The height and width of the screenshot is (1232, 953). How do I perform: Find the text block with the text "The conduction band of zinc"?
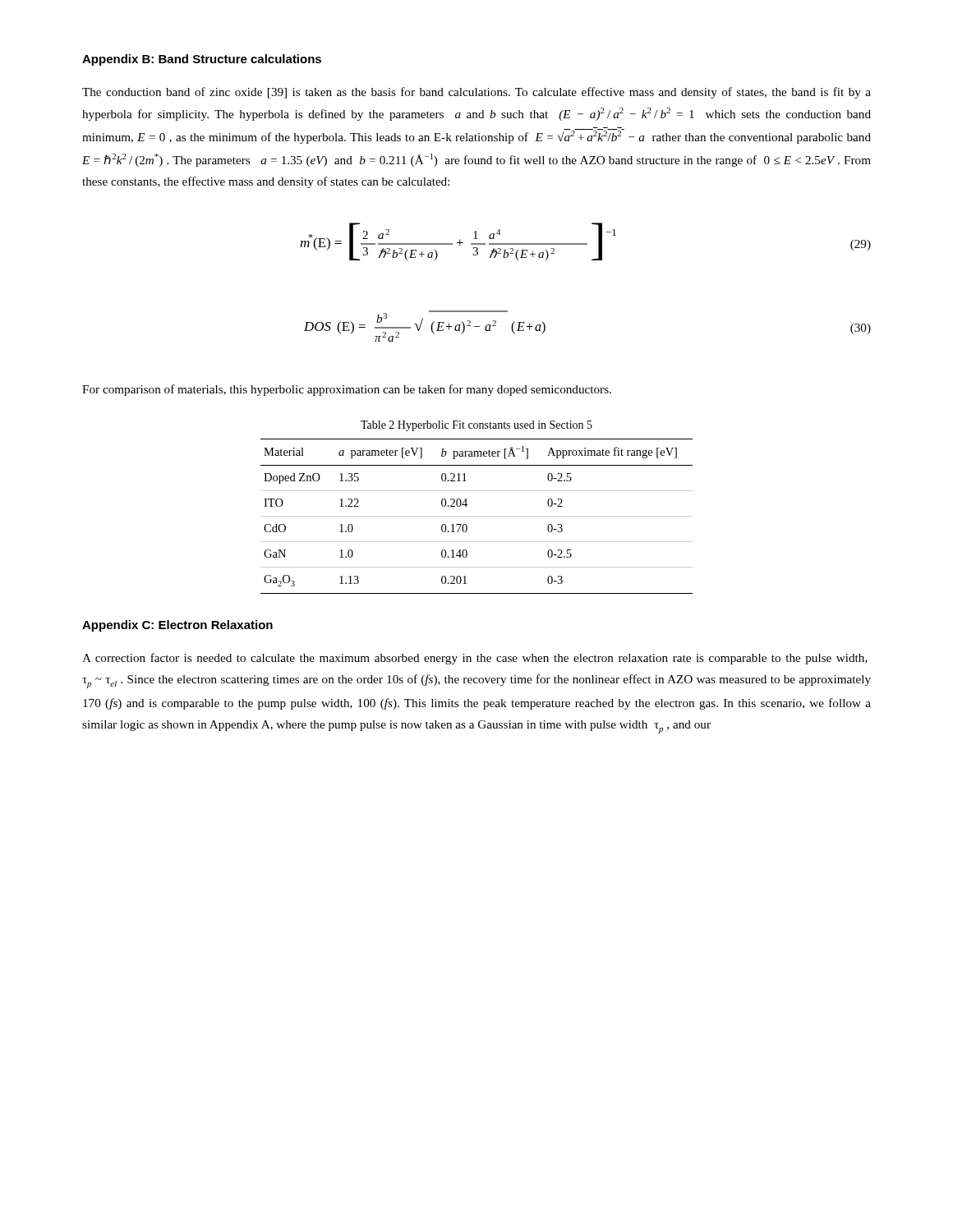476,136
